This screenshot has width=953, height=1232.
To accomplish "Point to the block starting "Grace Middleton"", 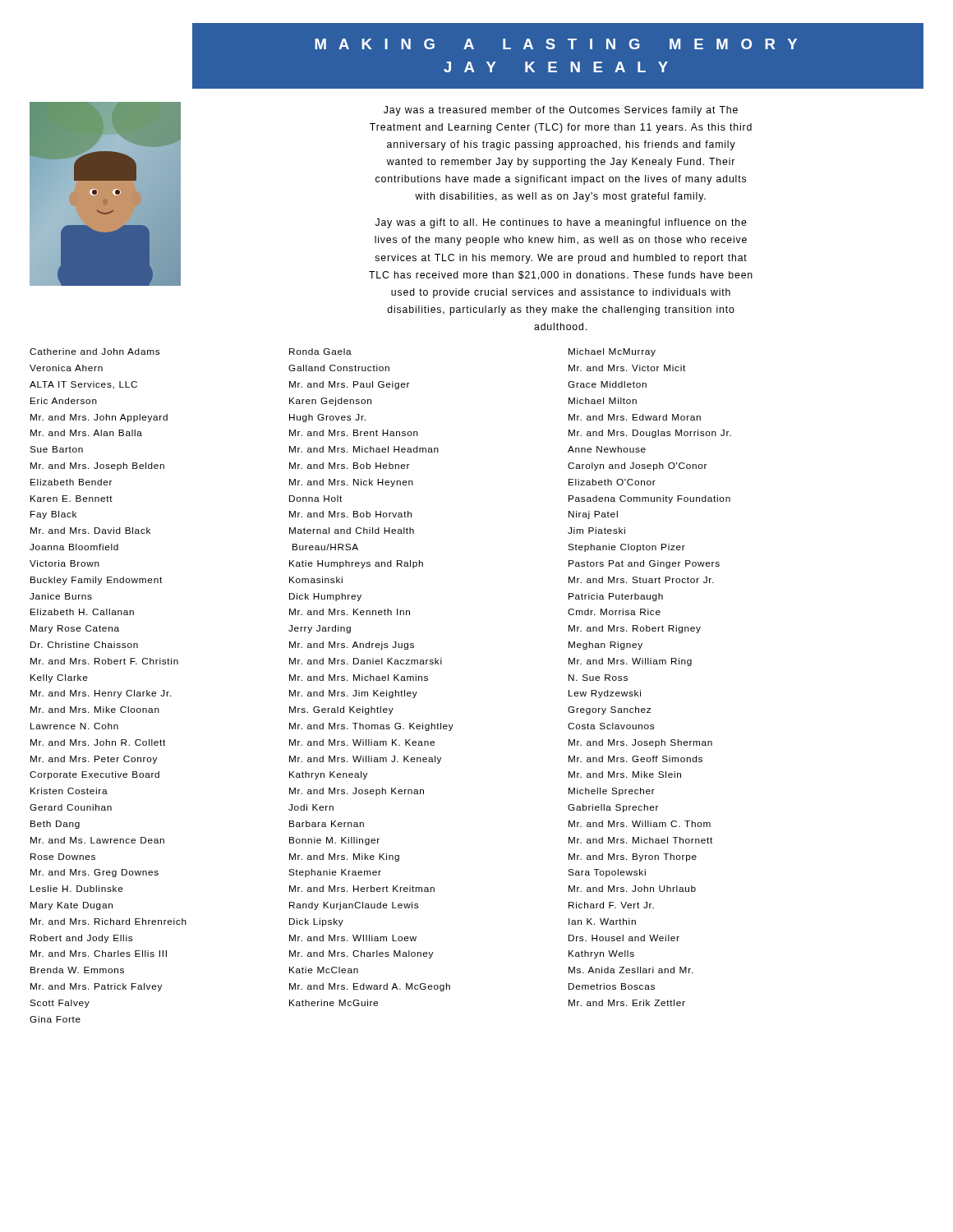I will [x=608, y=384].
